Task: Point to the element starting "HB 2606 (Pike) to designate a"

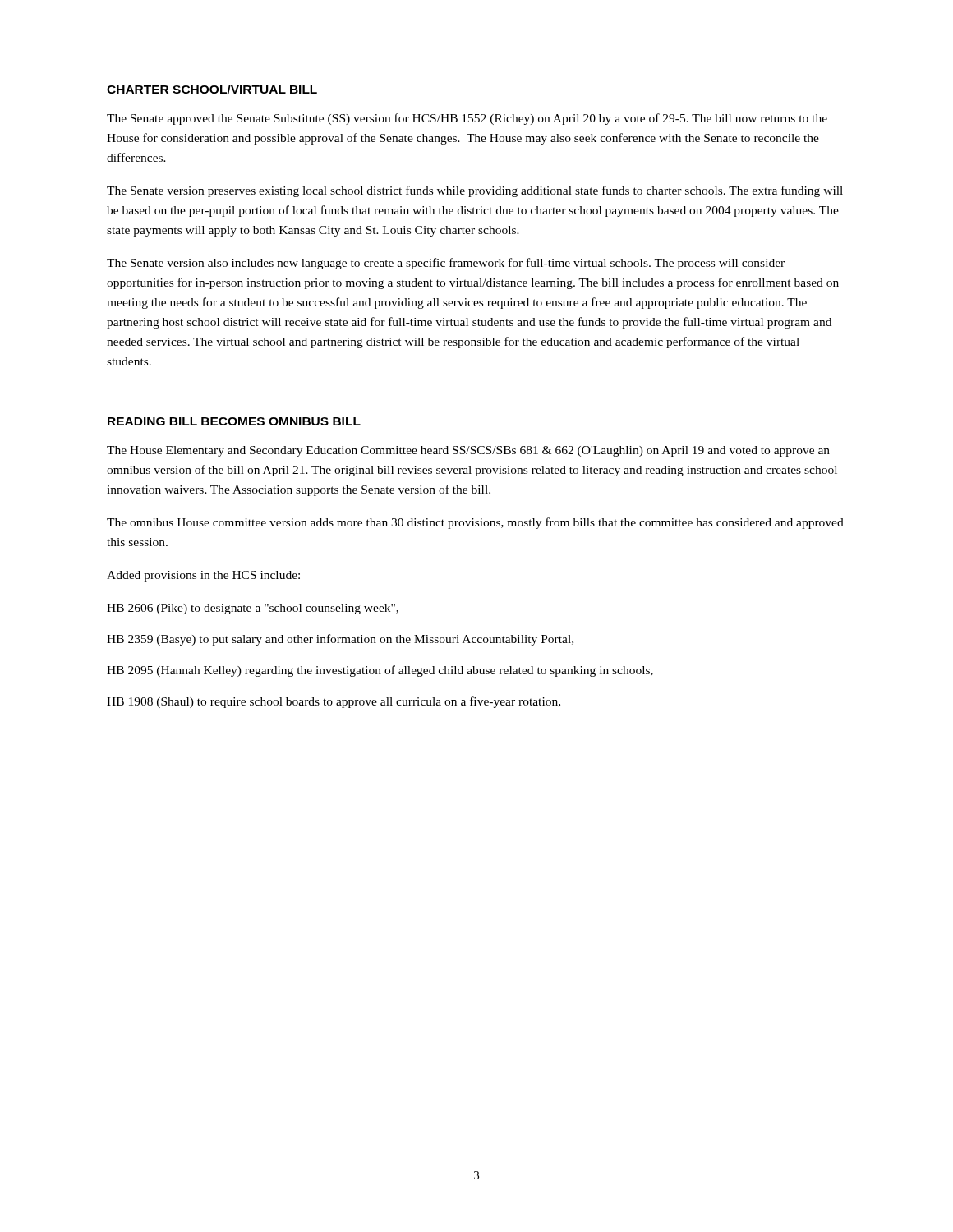Action: click(253, 608)
